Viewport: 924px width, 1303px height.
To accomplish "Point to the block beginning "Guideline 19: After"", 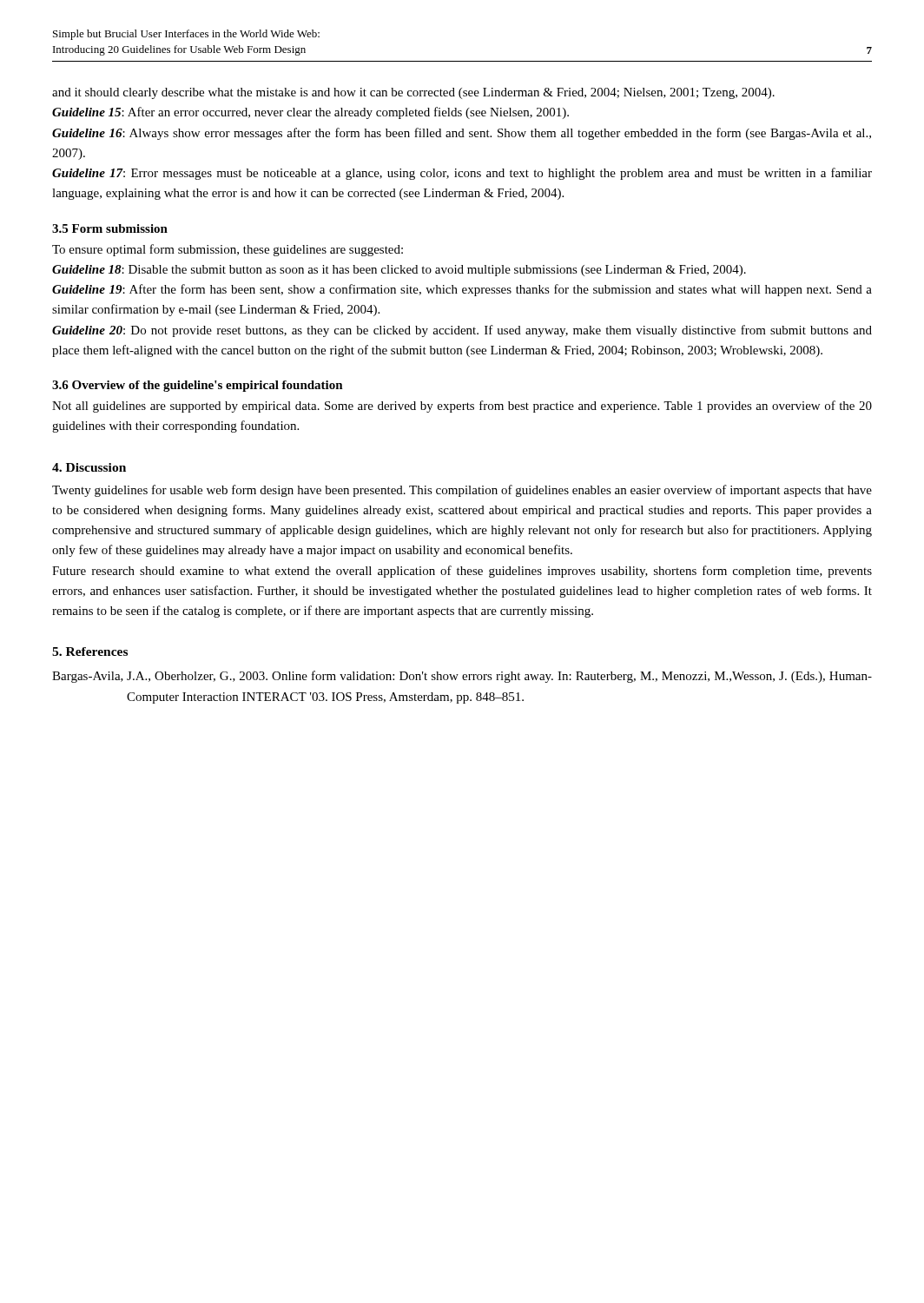I will pos(462,300).
